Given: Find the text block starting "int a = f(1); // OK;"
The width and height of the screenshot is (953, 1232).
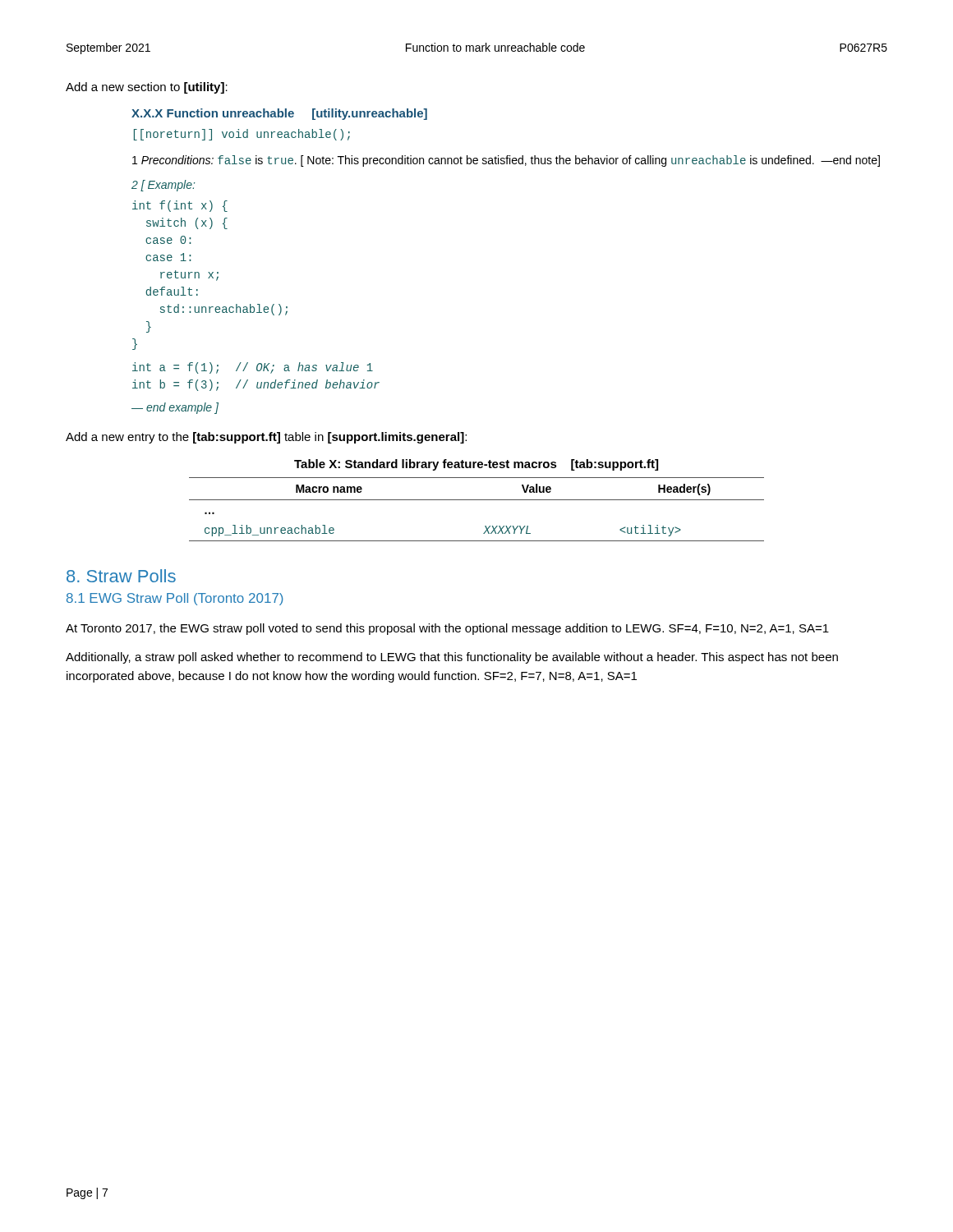Looking at the screenshot, I should [x=256, y=377].
